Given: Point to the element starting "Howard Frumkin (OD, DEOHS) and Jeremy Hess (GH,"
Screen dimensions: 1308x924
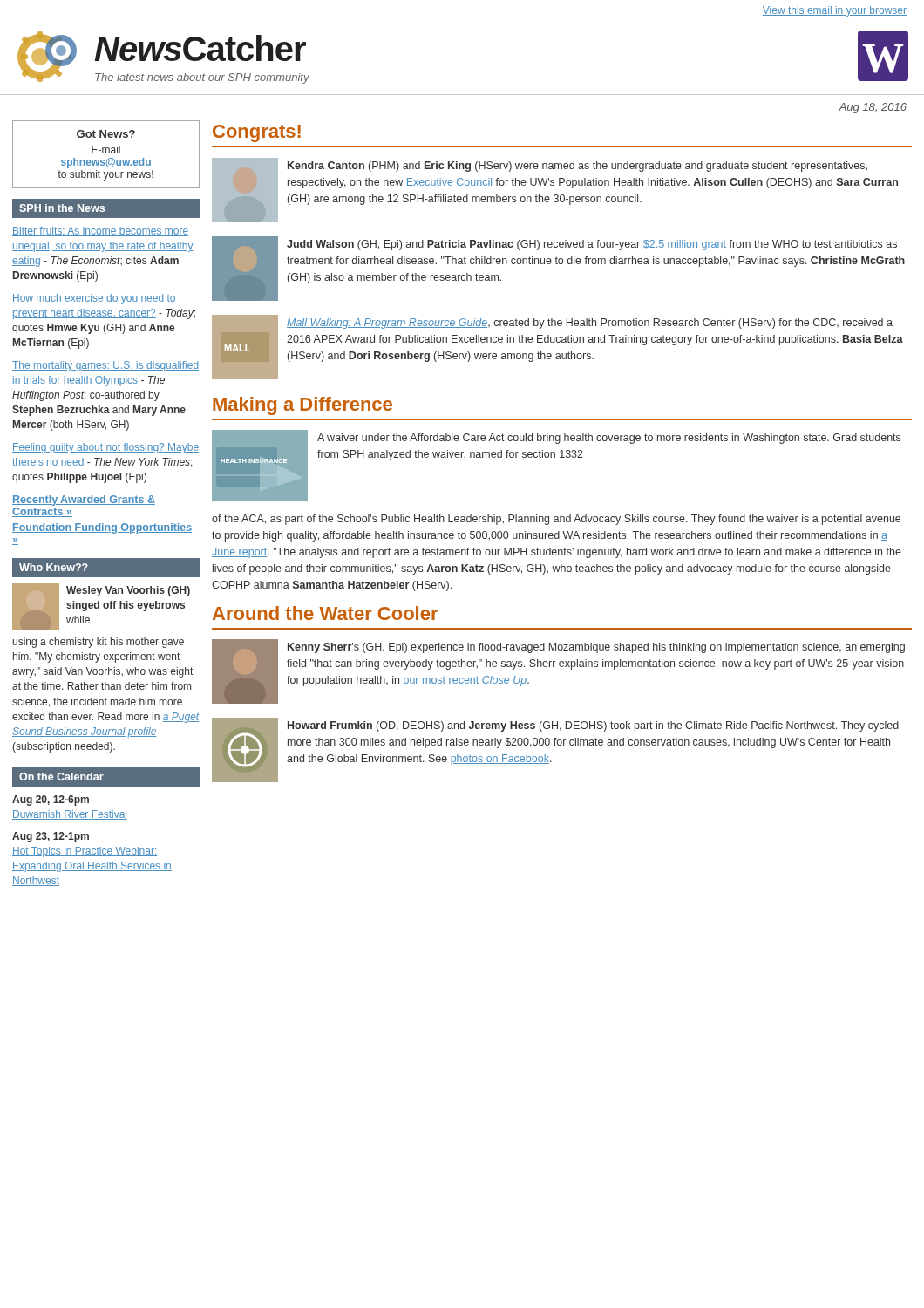Looking at the screenshot, I should (x=562, y=751).
